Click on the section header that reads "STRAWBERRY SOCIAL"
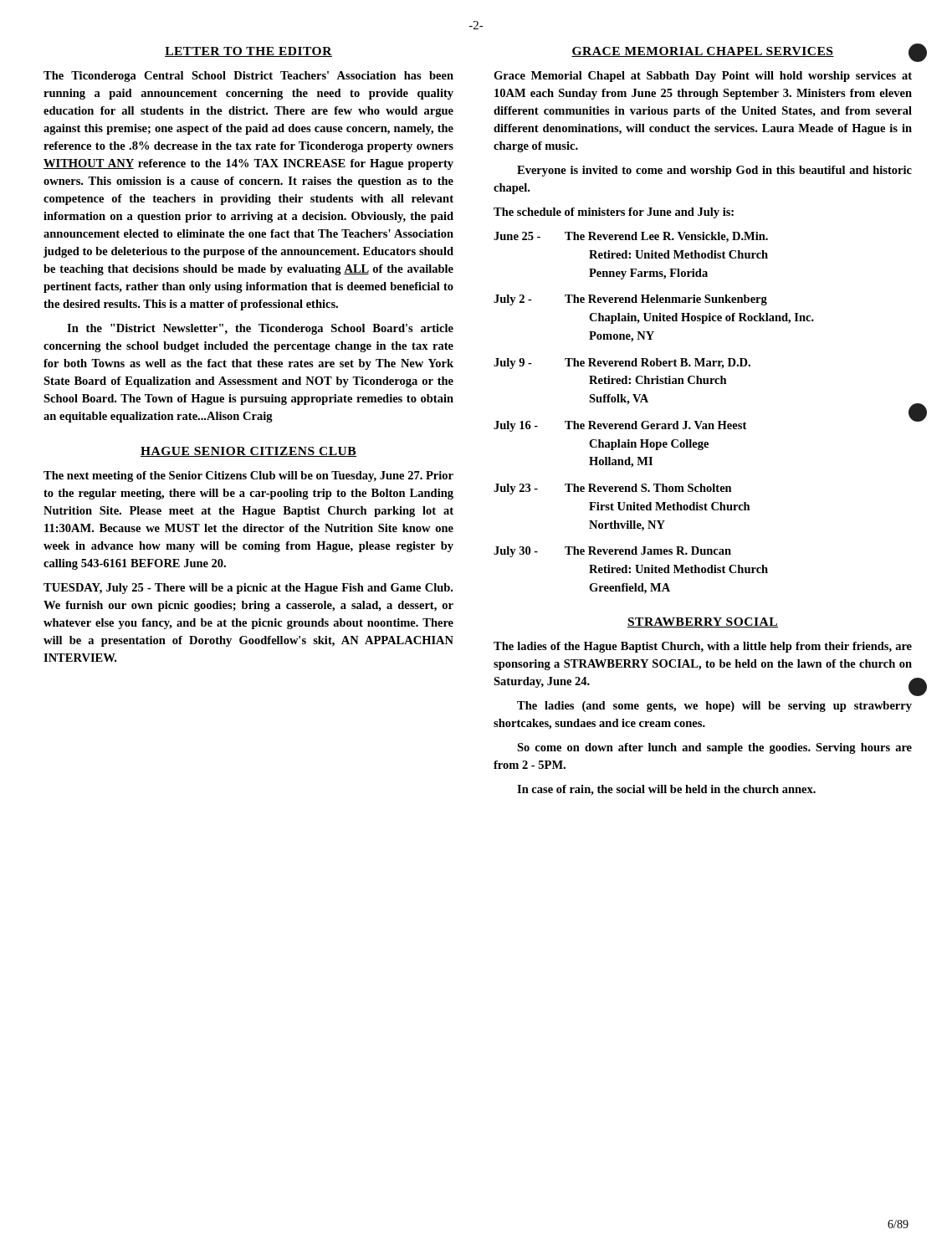The width and height of the screenshot is (952, 1255). click(703, 621)
